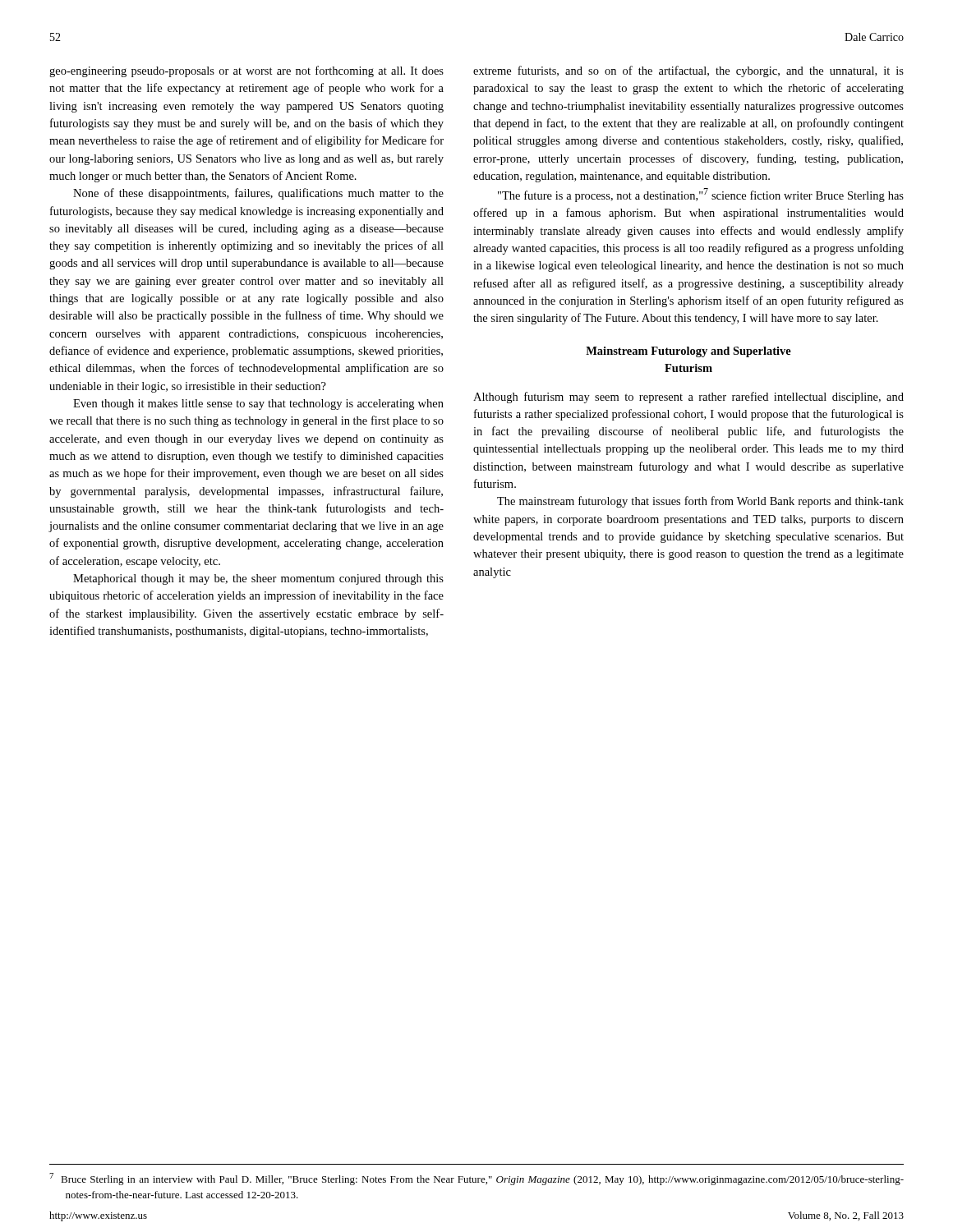Find the block on this page that starts "7 Bruce Sterling"
Viewport: 953px width, 1232px height.
click(476, 1186)
